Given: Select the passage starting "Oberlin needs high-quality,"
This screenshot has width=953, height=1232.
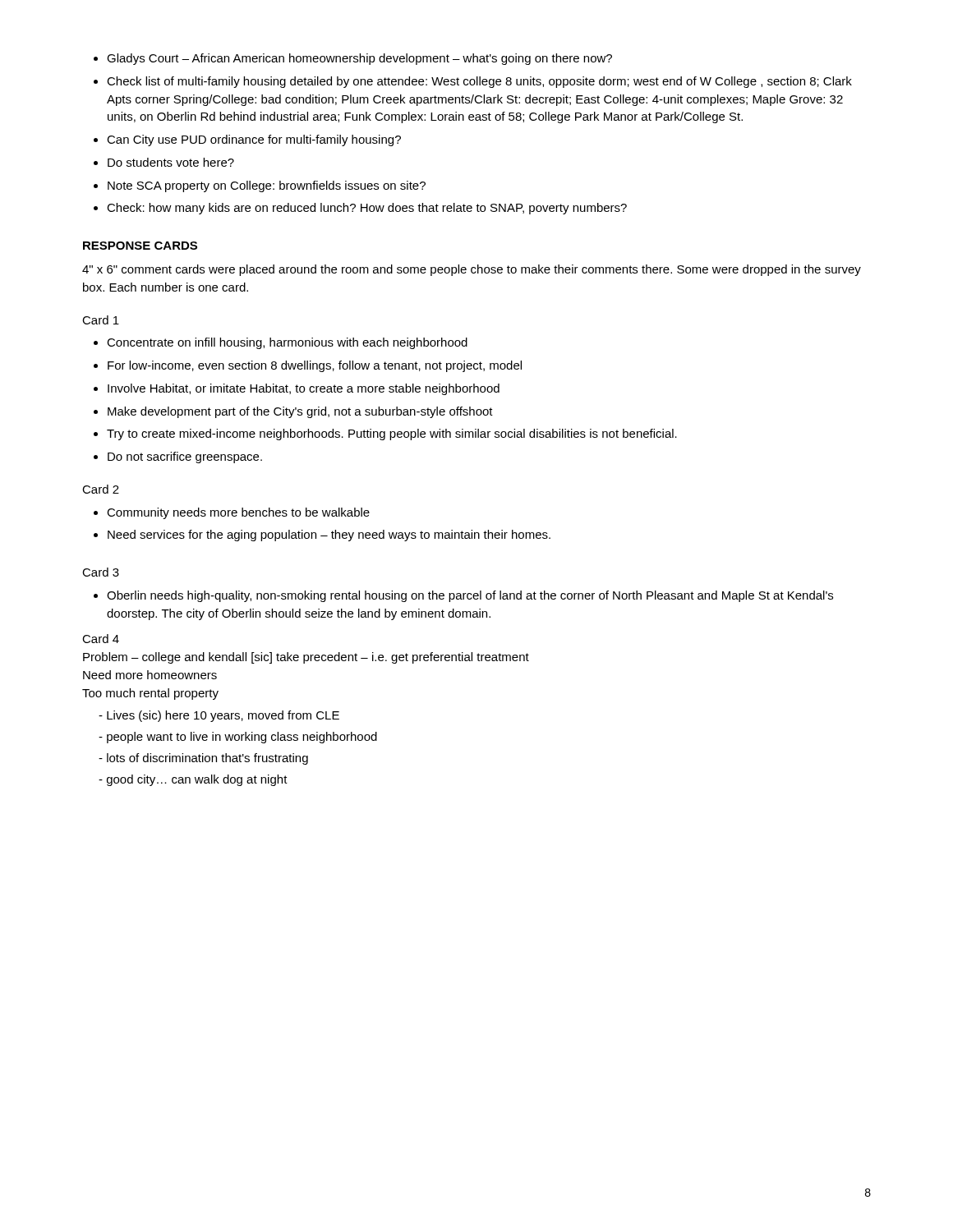Looking at the screenshot, I should (x=476, y=604).
